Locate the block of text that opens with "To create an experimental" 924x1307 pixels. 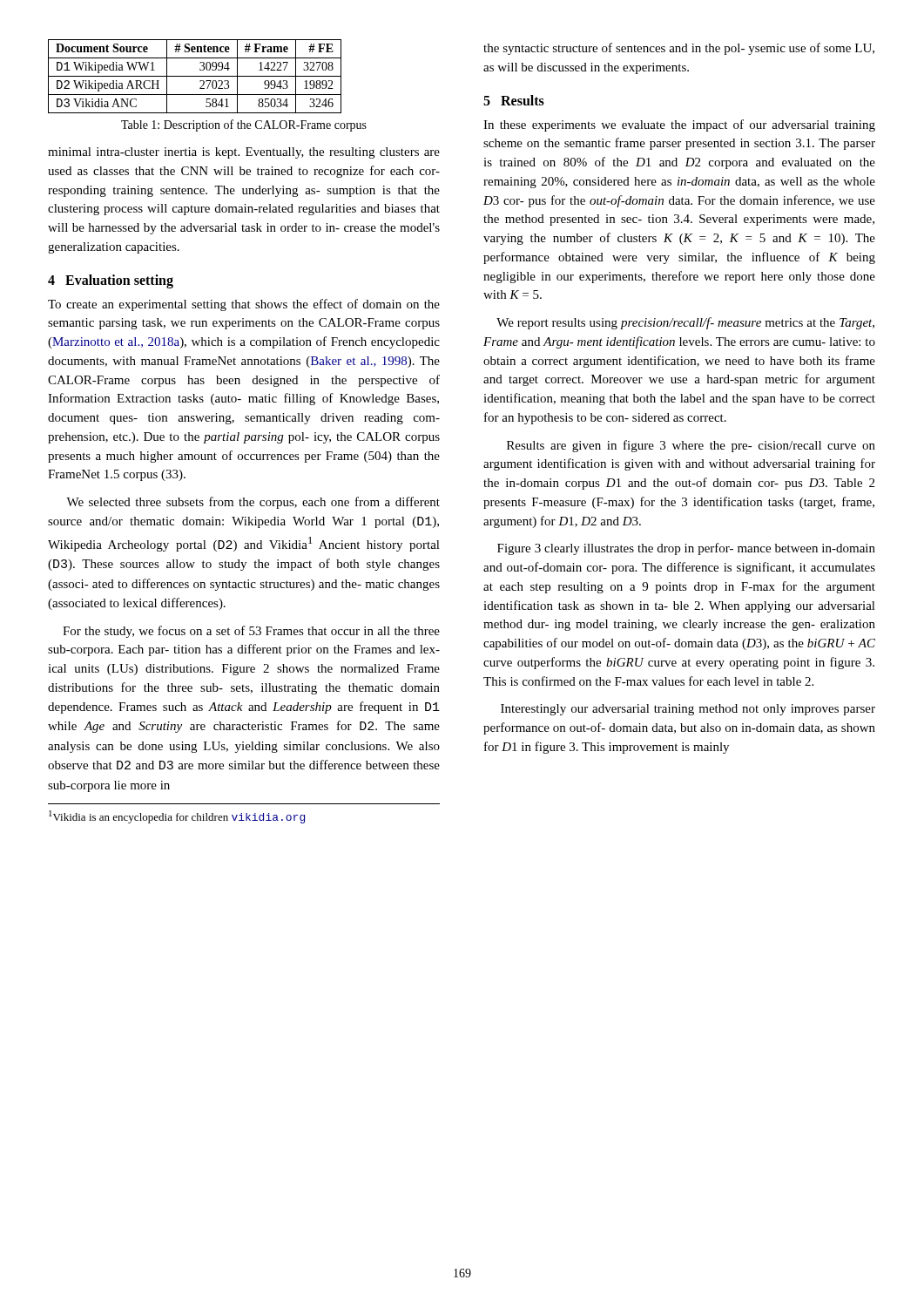[244, 389]
